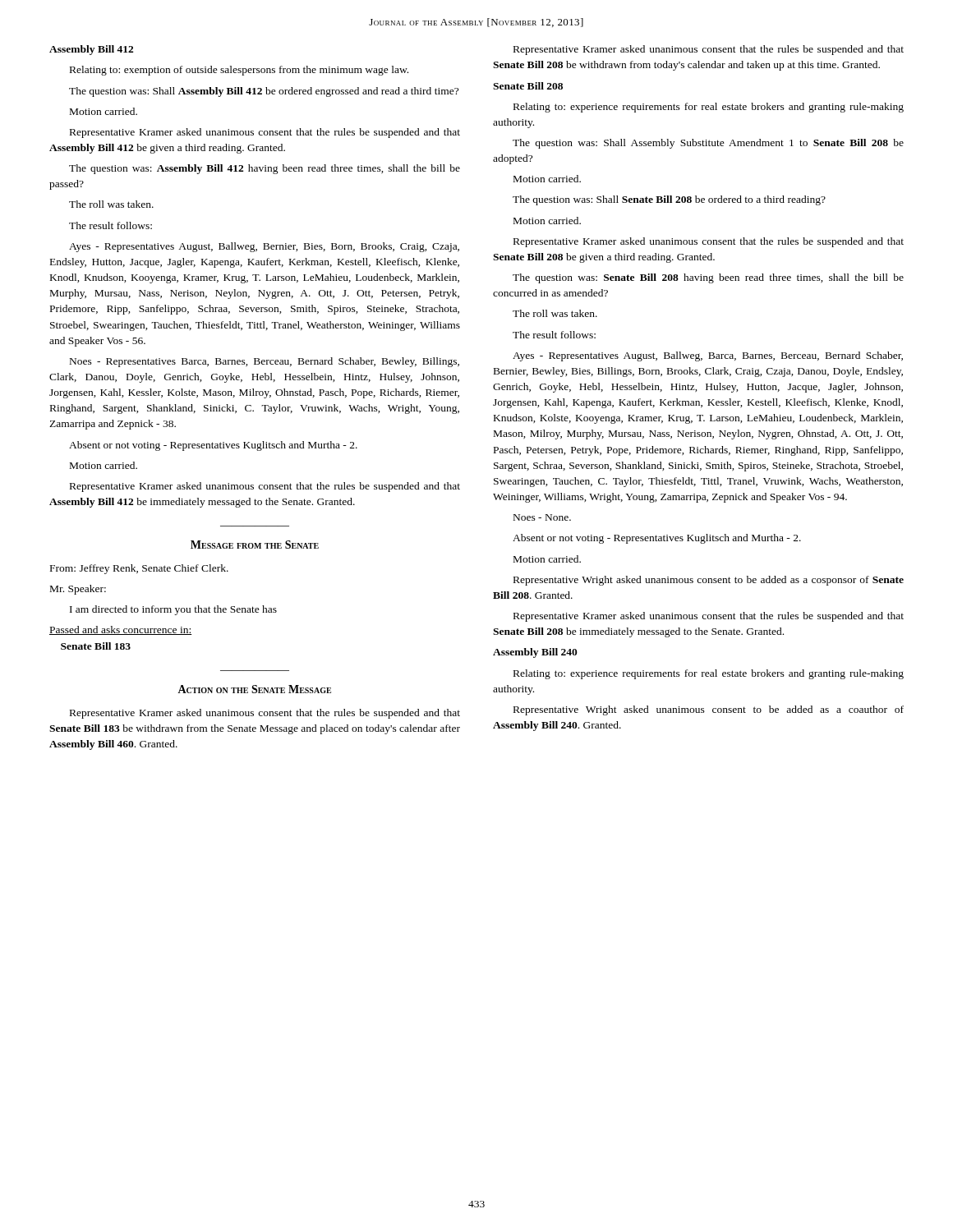This screenshot has width=953, height=1232.
Task: Click the passage that begins "The question was: Shall Assembly Substitute Amendment"
Action: point(698,150)
